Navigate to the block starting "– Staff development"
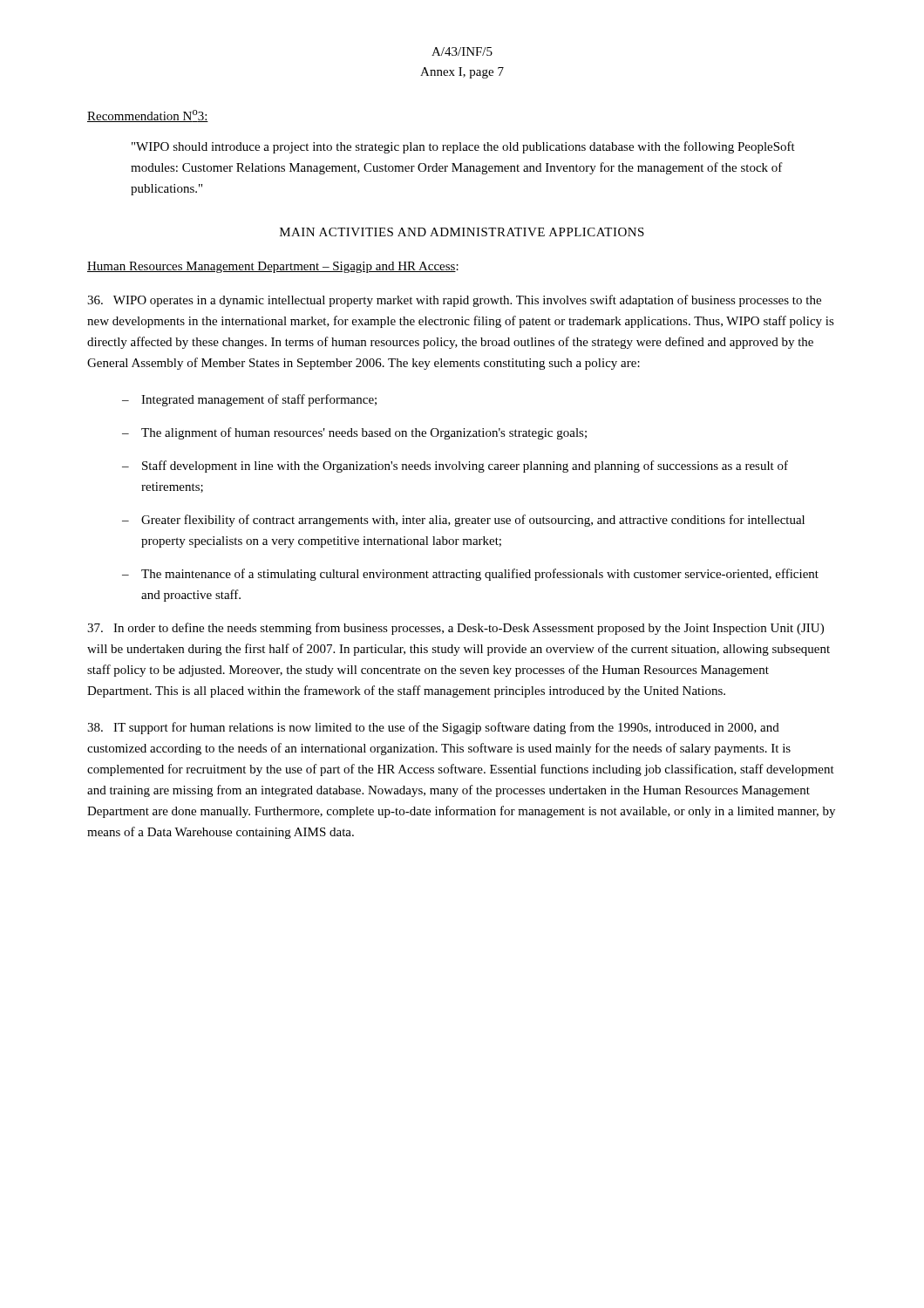Screen dimensions: 1308x924 pyautogui.click(x=479, y=476)
